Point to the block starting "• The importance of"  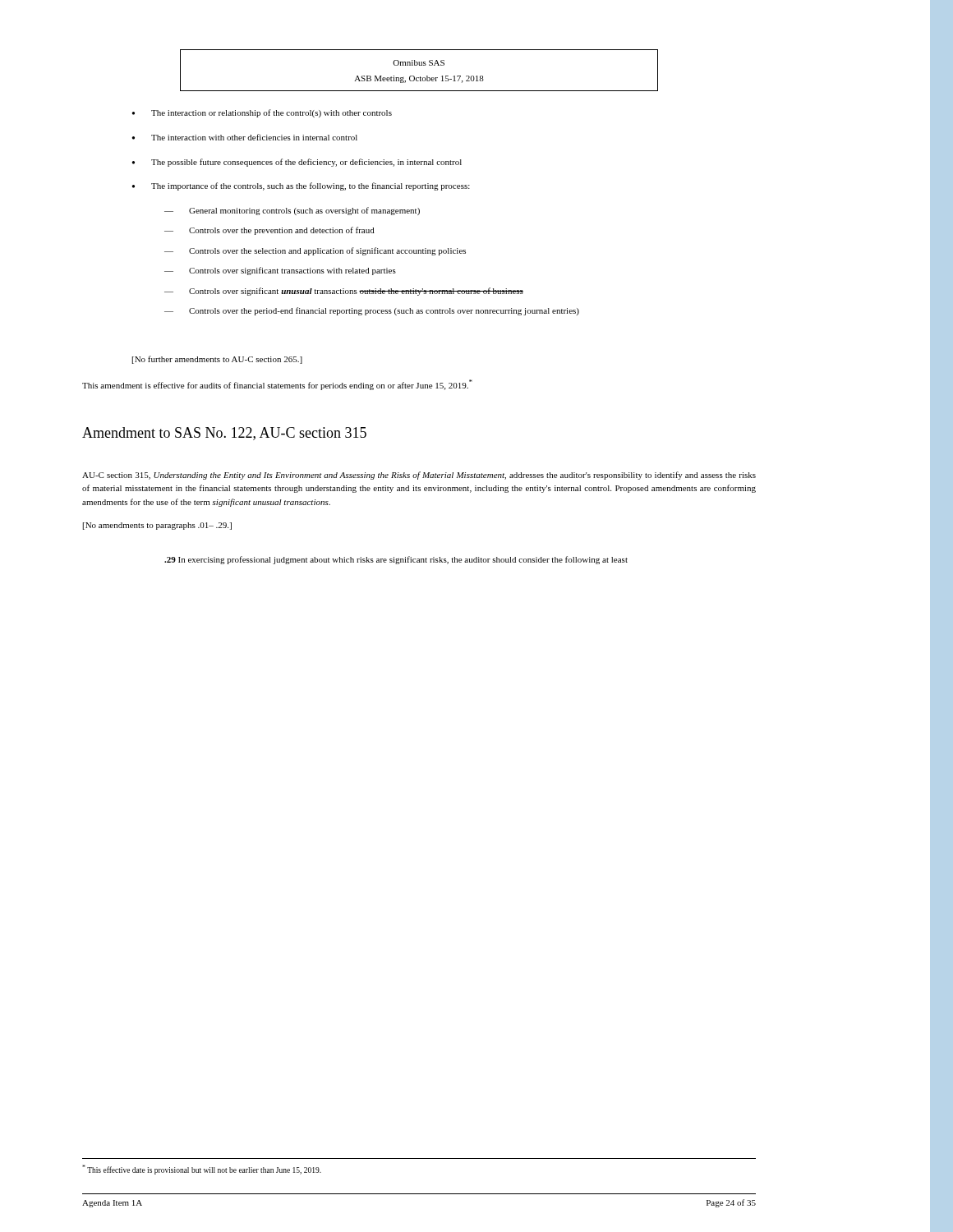444,187
